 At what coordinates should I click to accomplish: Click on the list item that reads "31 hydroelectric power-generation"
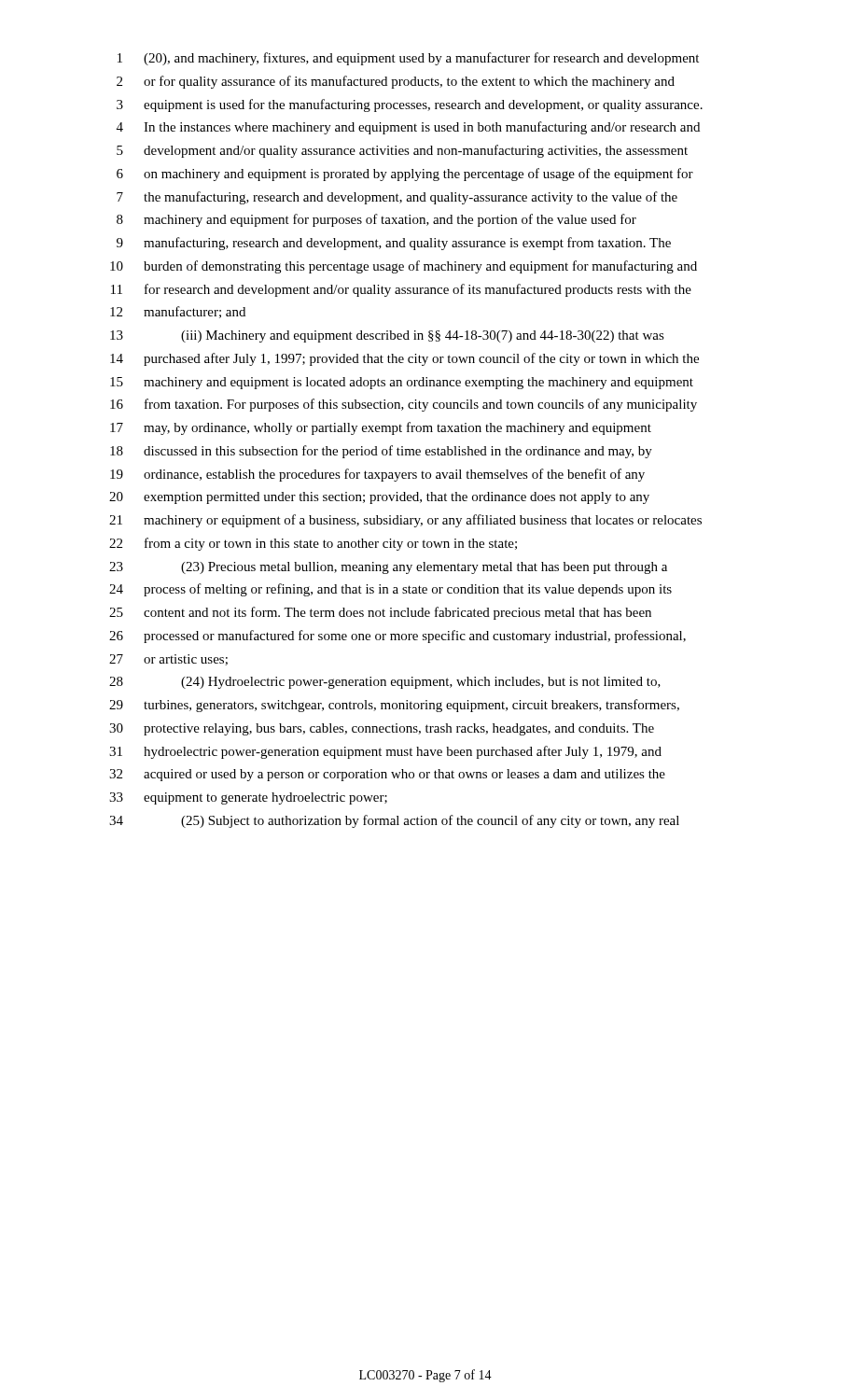[x=437, y=751]
